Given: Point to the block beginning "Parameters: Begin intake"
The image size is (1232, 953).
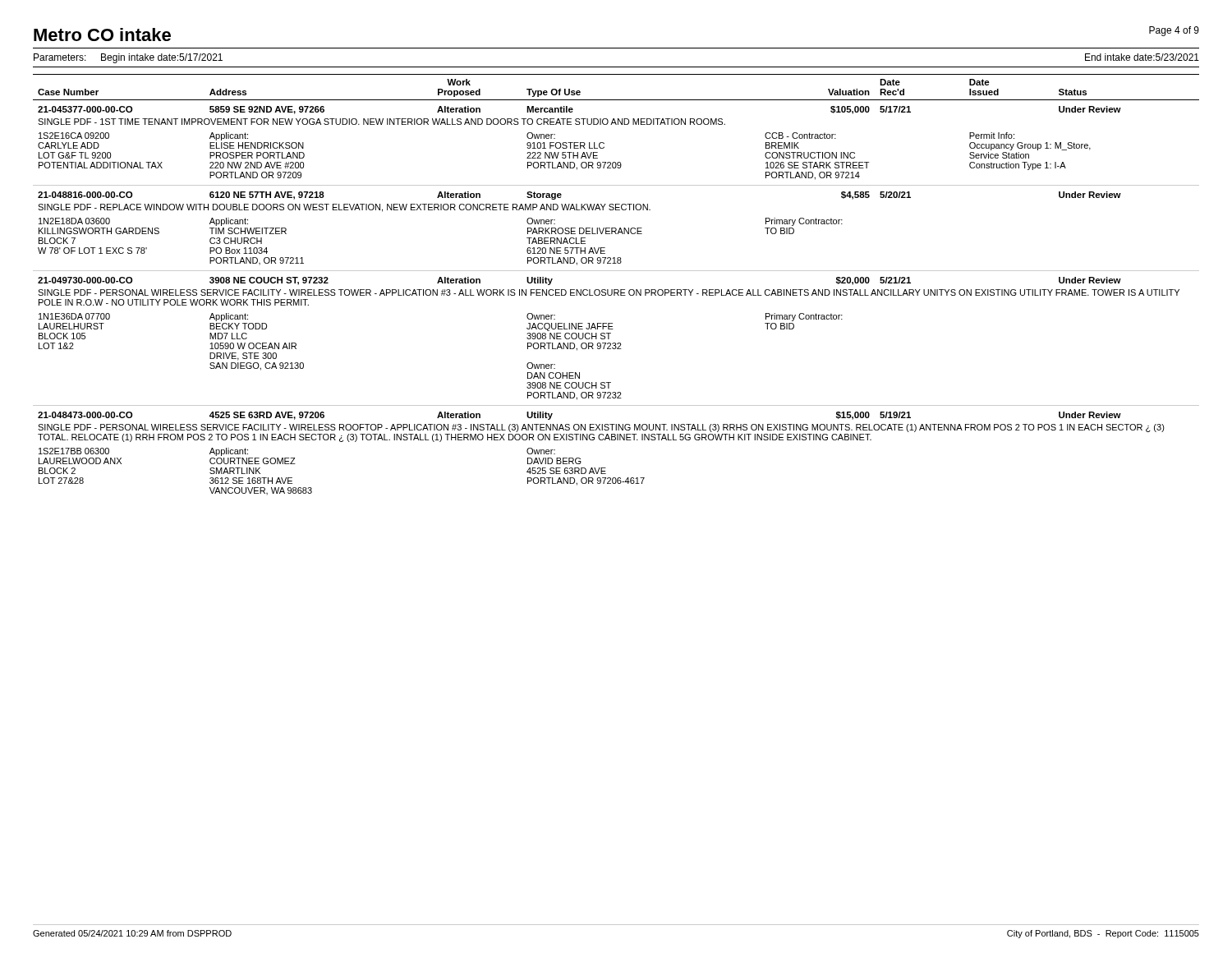Looking at the screenshot, I should tap(616, 58).
